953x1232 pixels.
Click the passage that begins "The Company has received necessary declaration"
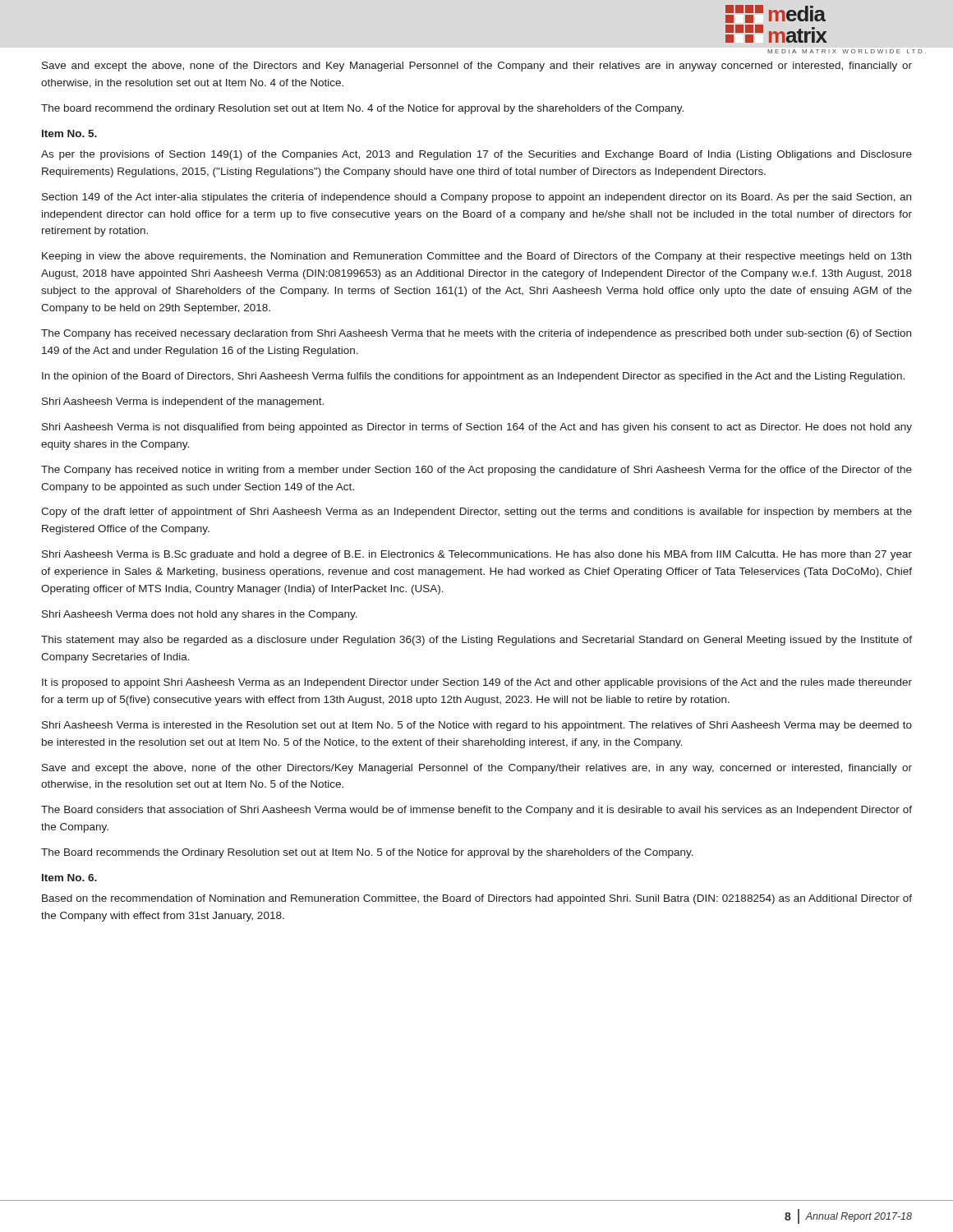pyautogui.click(x=476, y=342)
